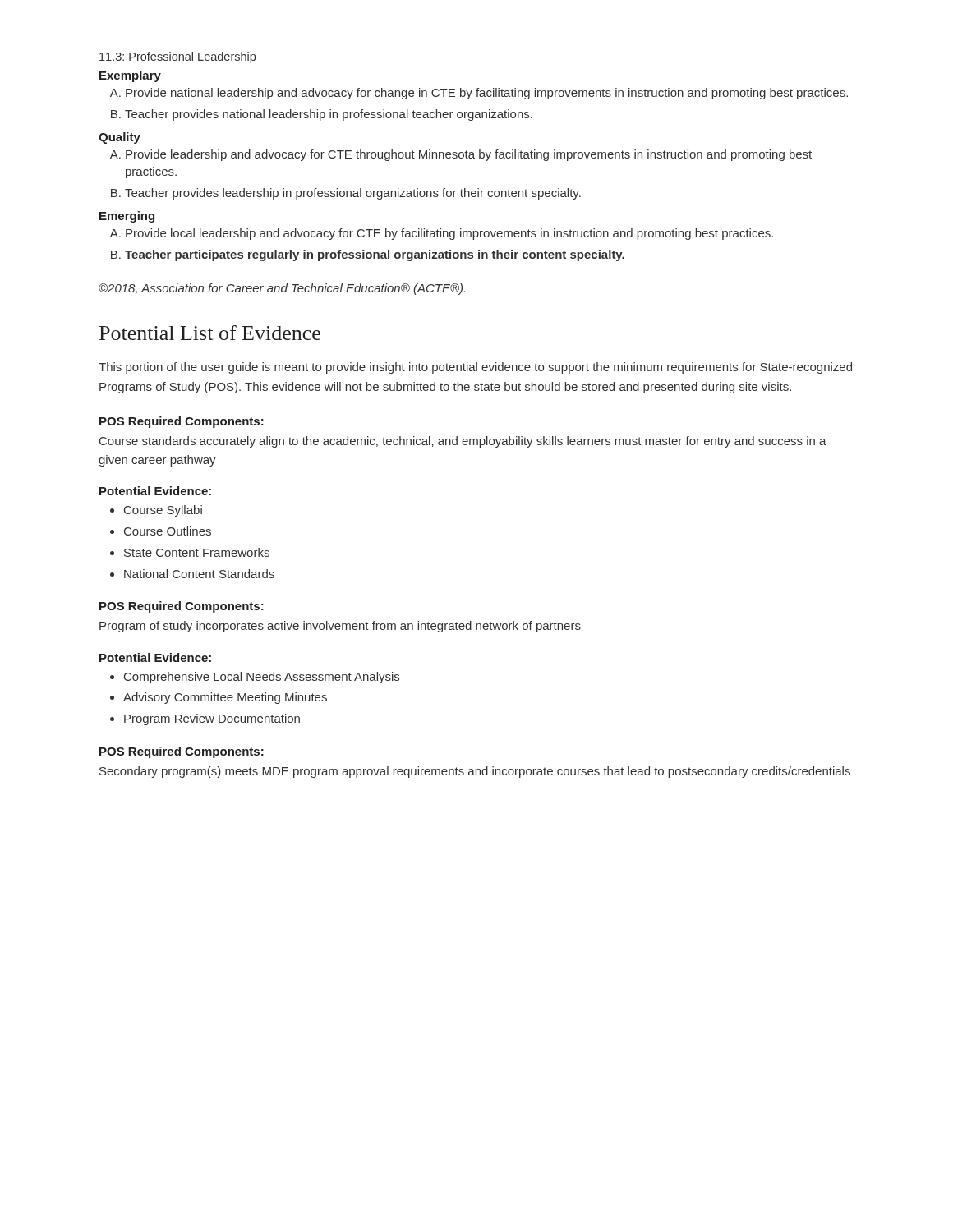Select the list item that says "Provide national leadership and advocacy"
Screen dimensions: 1232x953
point(476,93)
